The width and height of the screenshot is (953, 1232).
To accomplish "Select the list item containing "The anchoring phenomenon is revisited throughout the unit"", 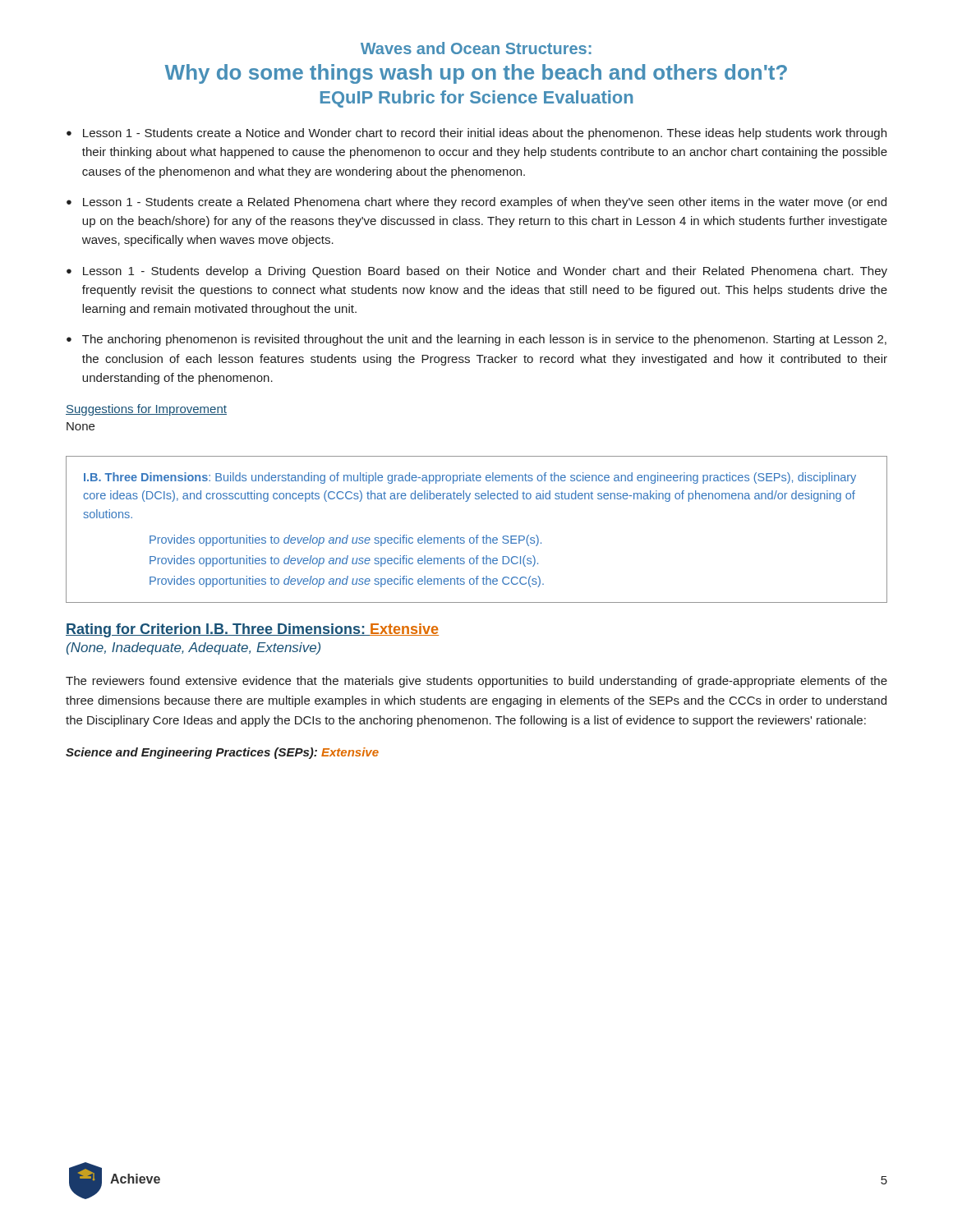I will point(485,358).
